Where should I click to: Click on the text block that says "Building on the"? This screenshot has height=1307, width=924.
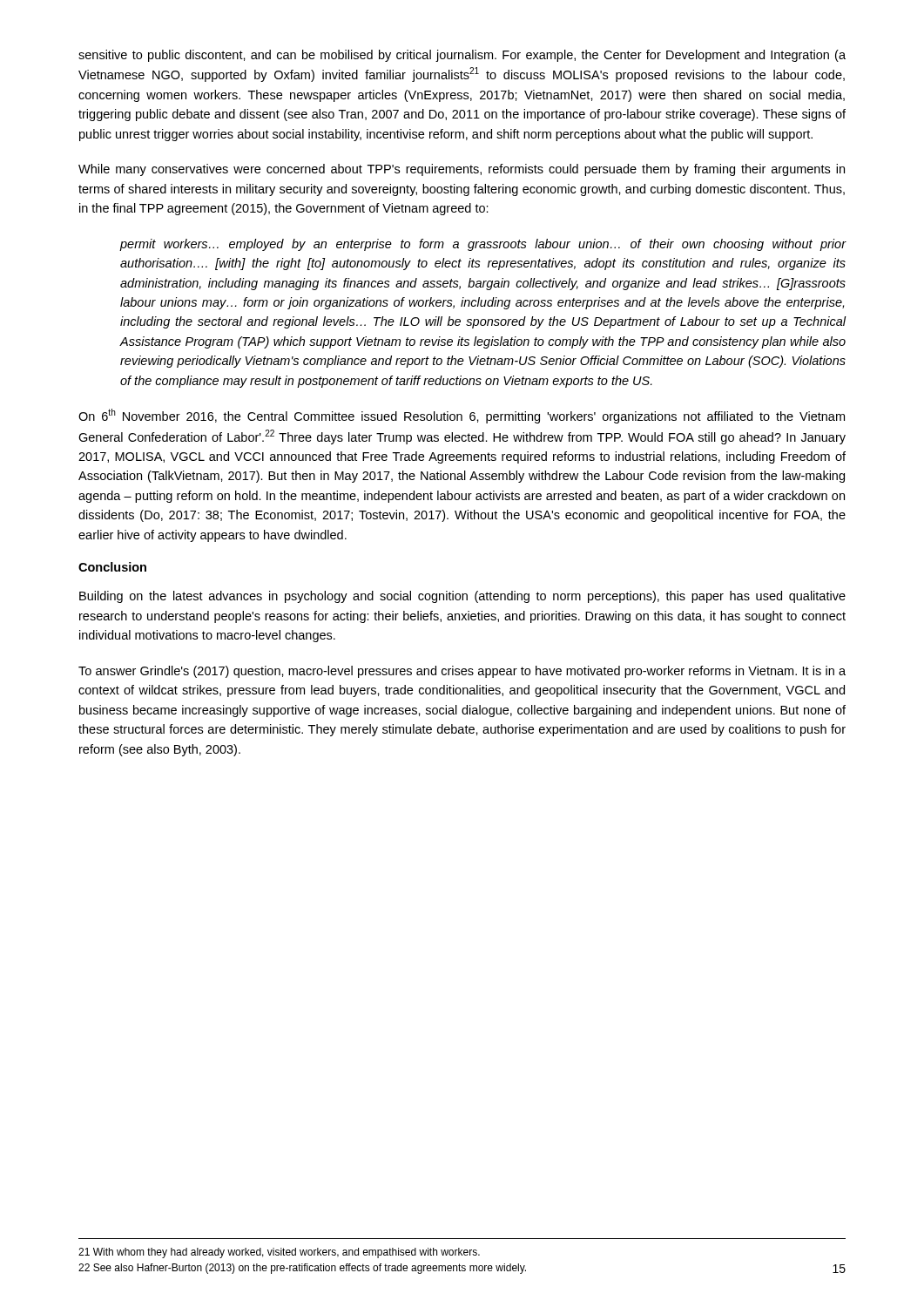(x=462, y=616)
